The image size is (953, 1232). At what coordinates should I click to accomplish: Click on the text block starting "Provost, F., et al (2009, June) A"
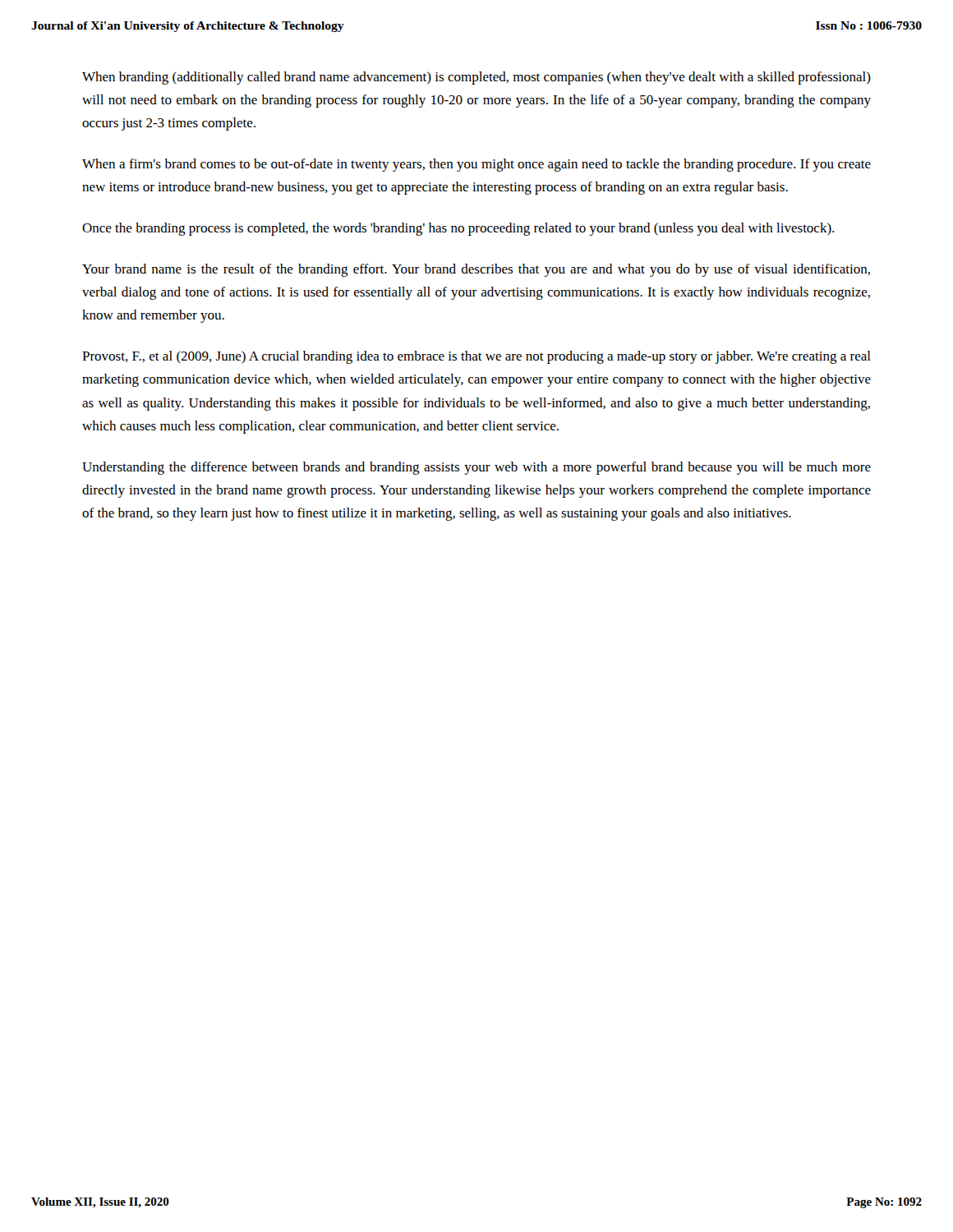(476, 391)
